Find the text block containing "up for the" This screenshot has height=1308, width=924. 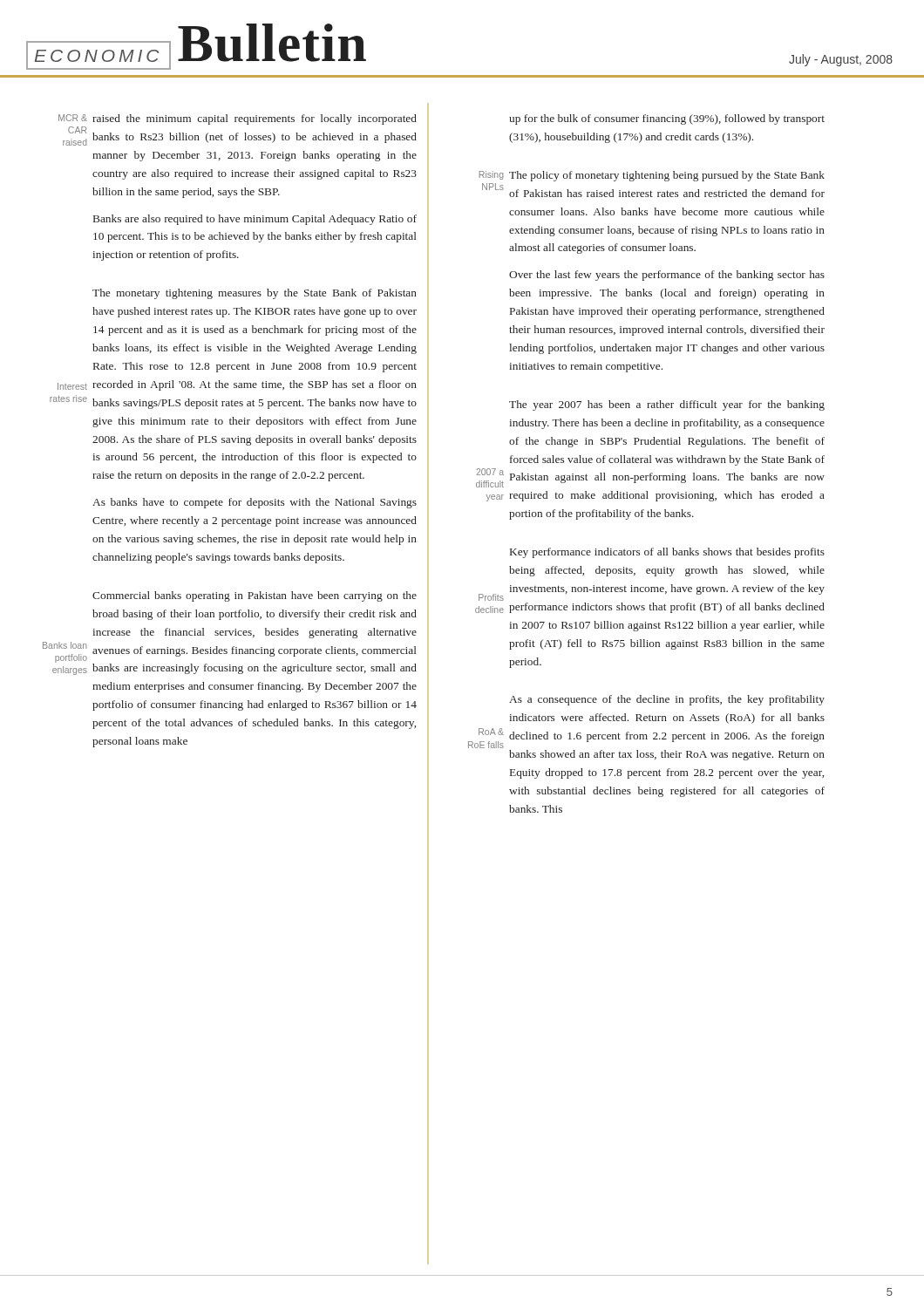(x=635, y=132)
